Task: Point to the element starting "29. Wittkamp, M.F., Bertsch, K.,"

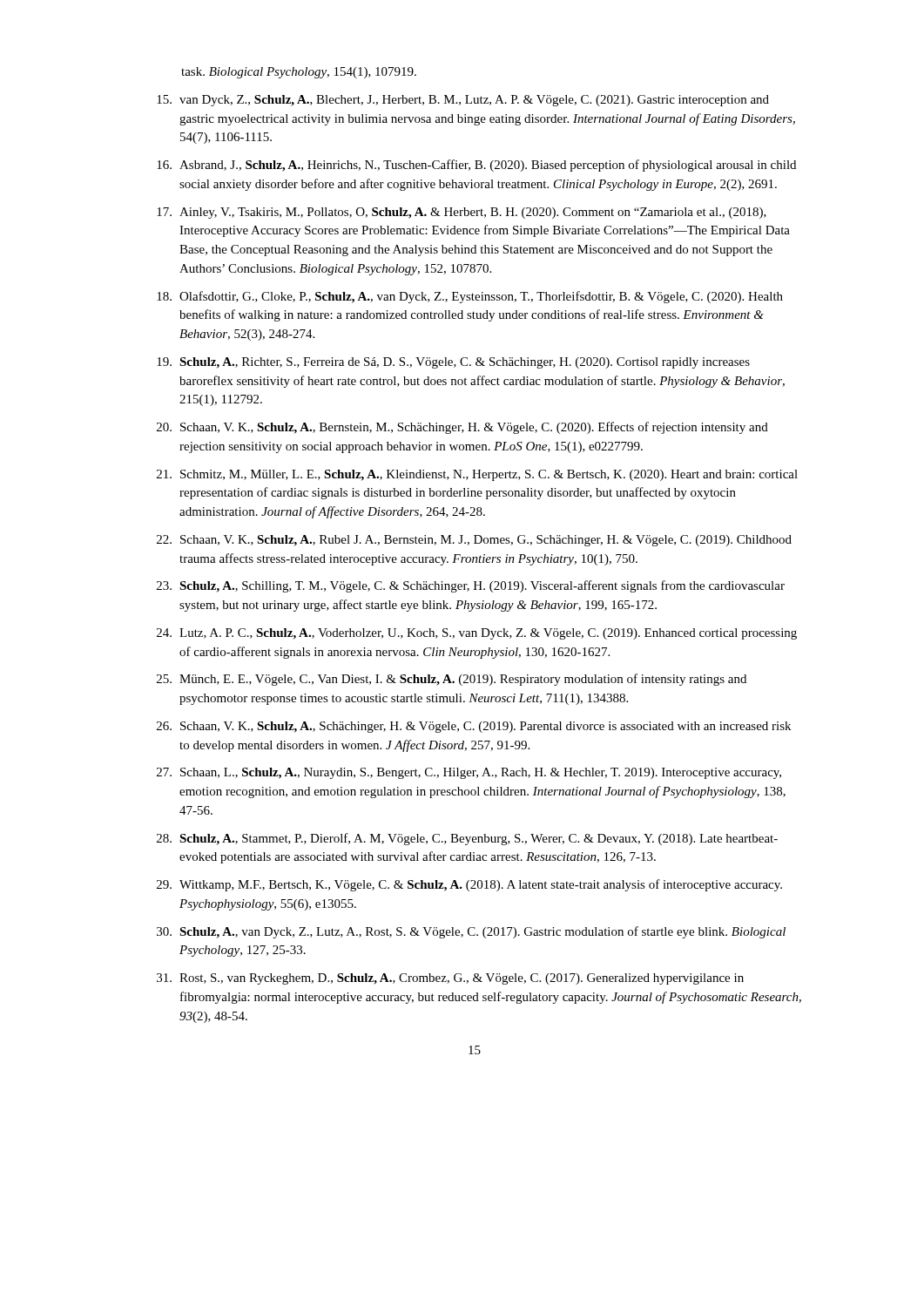Action: click(x=474, y=895)
